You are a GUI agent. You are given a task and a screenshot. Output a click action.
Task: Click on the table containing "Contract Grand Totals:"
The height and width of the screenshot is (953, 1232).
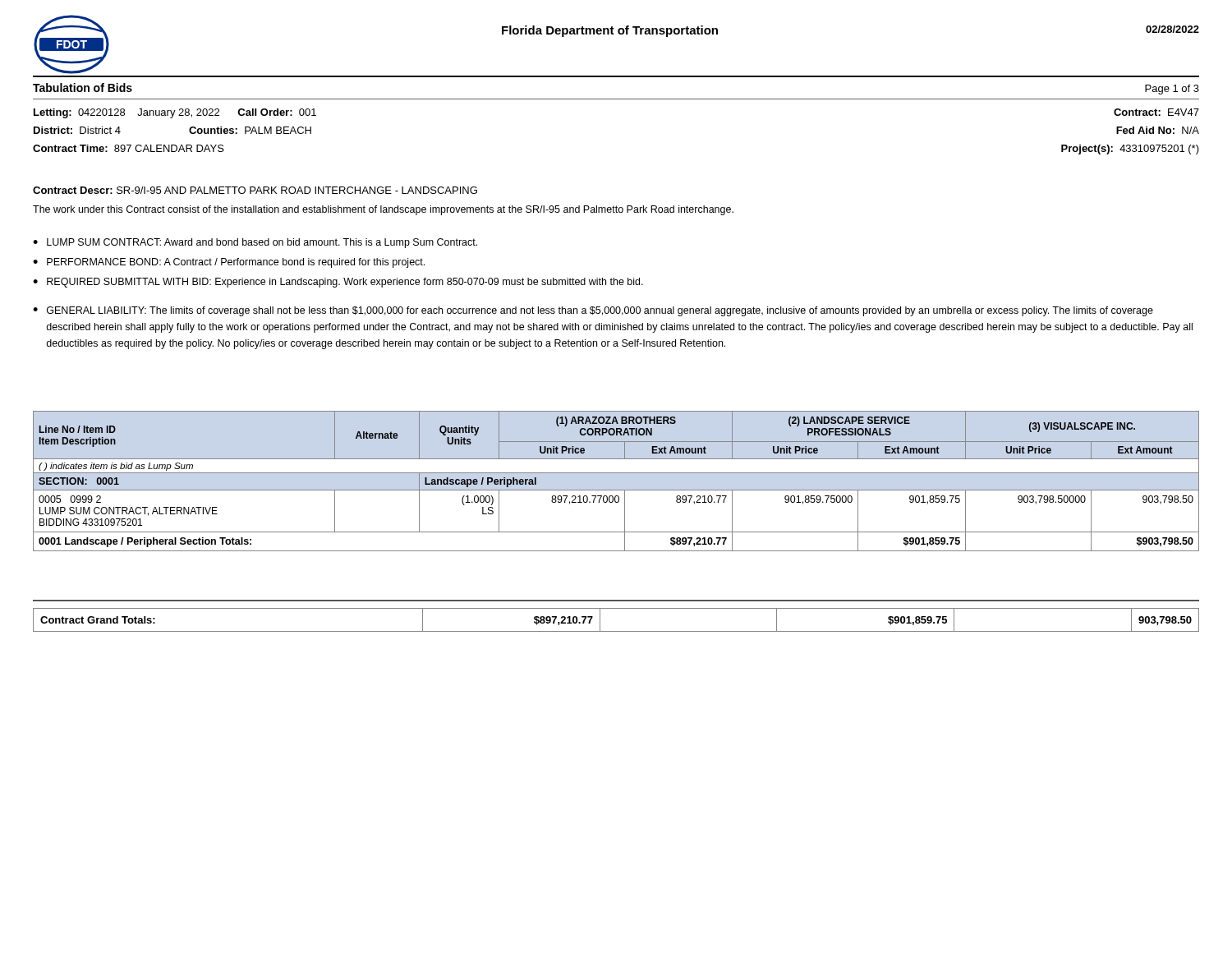tap(616, 620)
